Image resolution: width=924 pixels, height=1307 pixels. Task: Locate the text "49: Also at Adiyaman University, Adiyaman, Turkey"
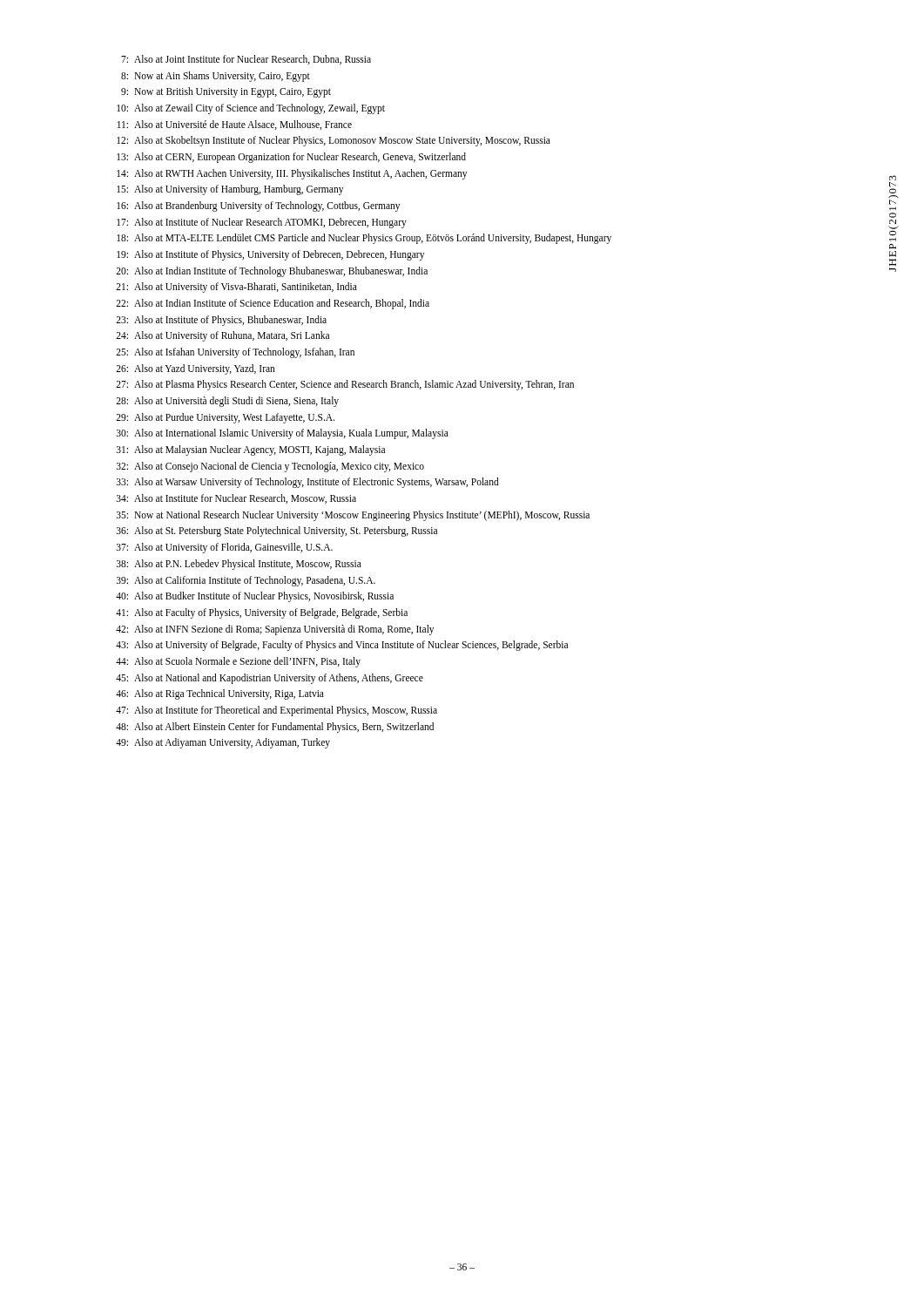pos(223,743)
